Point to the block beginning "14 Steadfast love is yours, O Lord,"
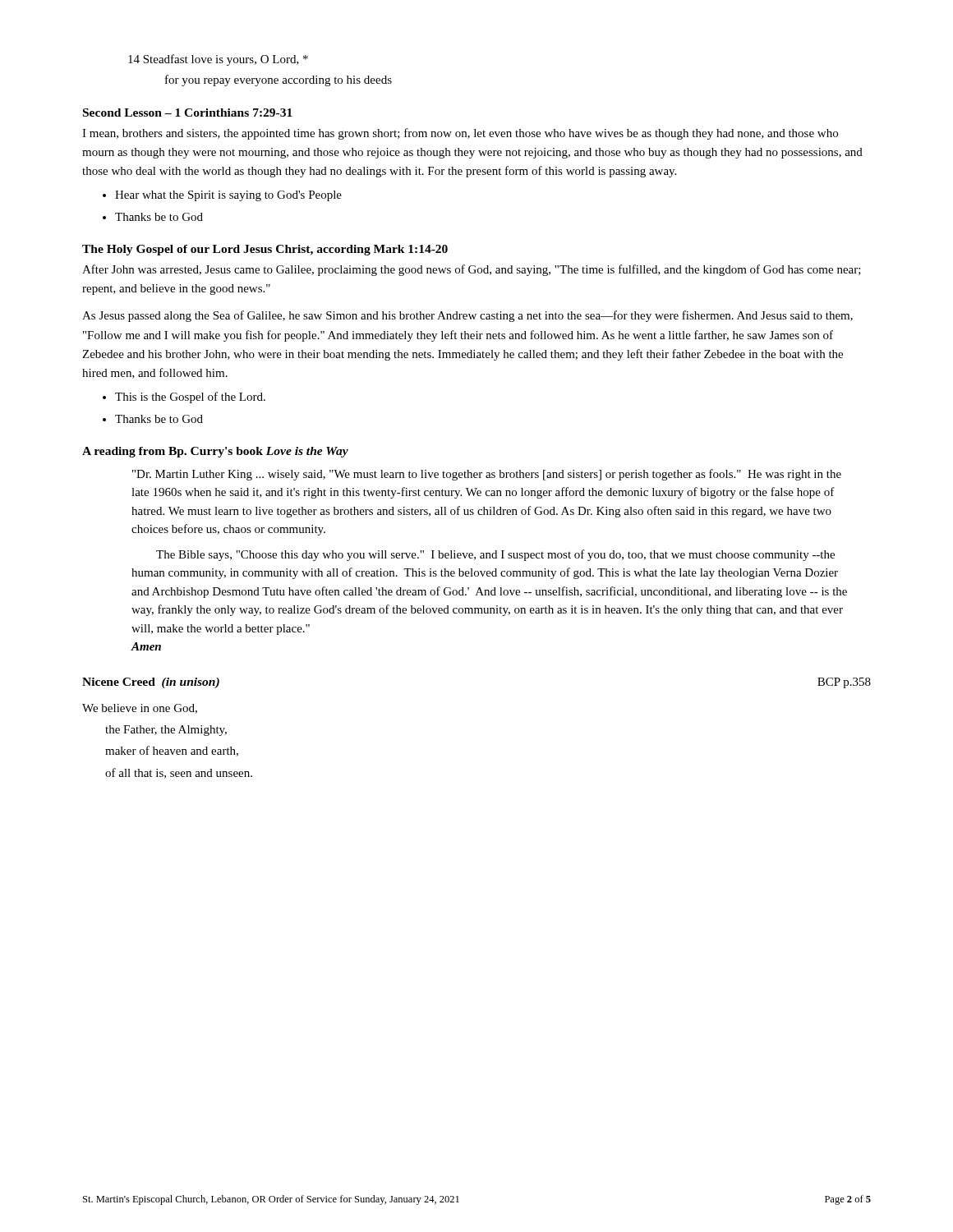The height and width of the screenshot is (1232, 953). coord(260,71)
